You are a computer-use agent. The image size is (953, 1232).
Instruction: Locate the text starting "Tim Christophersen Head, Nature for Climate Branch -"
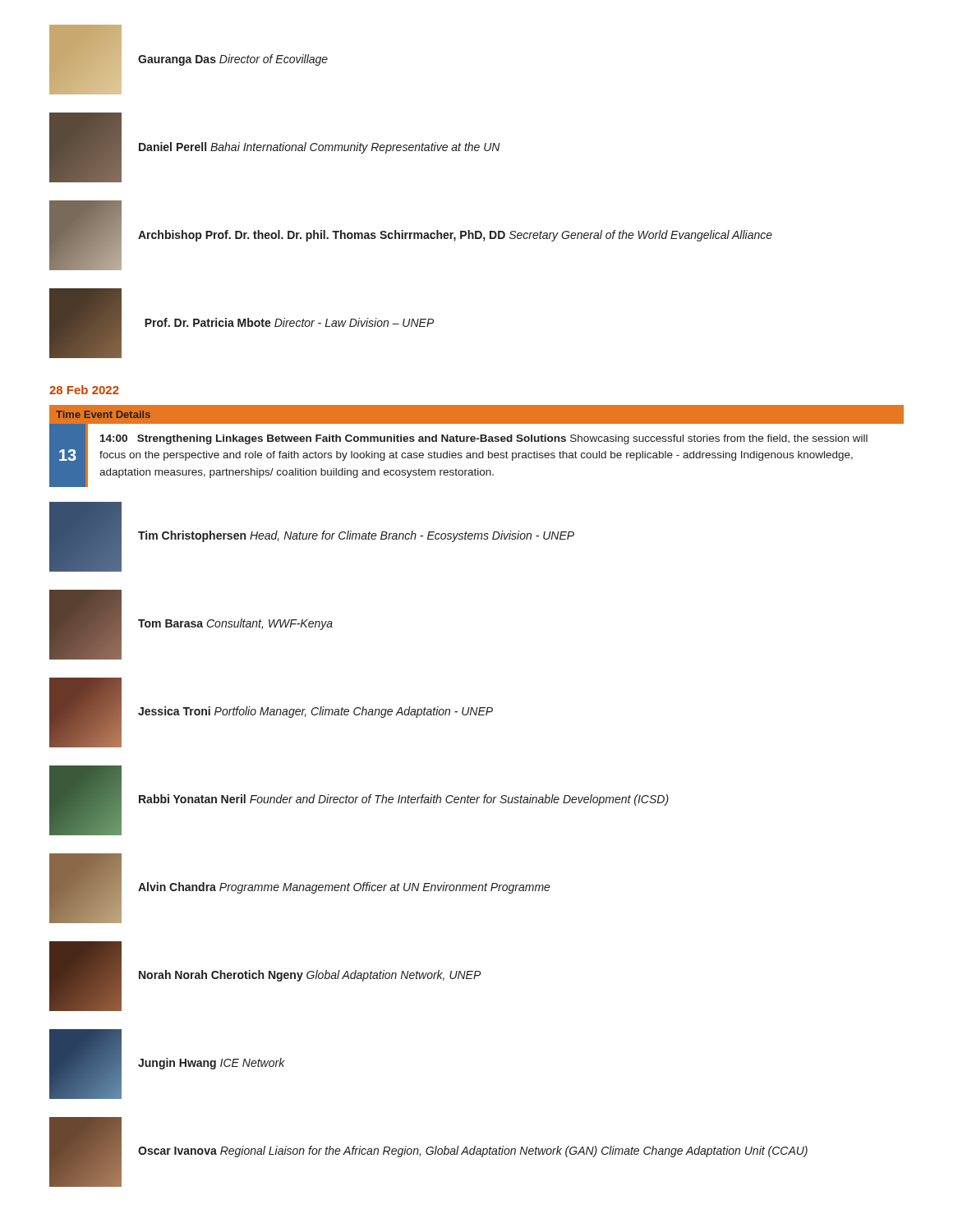(x=312, y=537)
